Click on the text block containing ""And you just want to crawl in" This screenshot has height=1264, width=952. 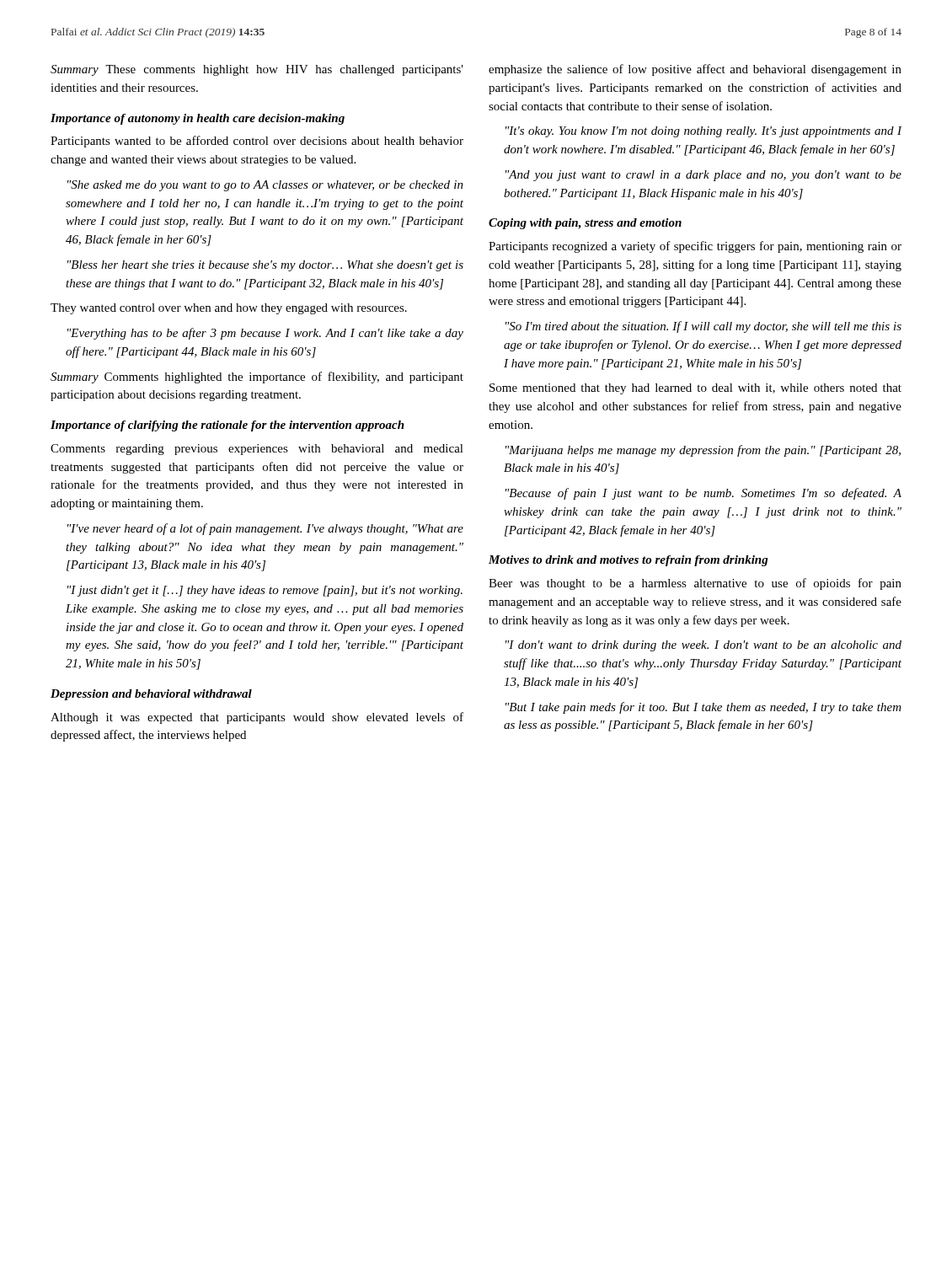tap(703, 183)
